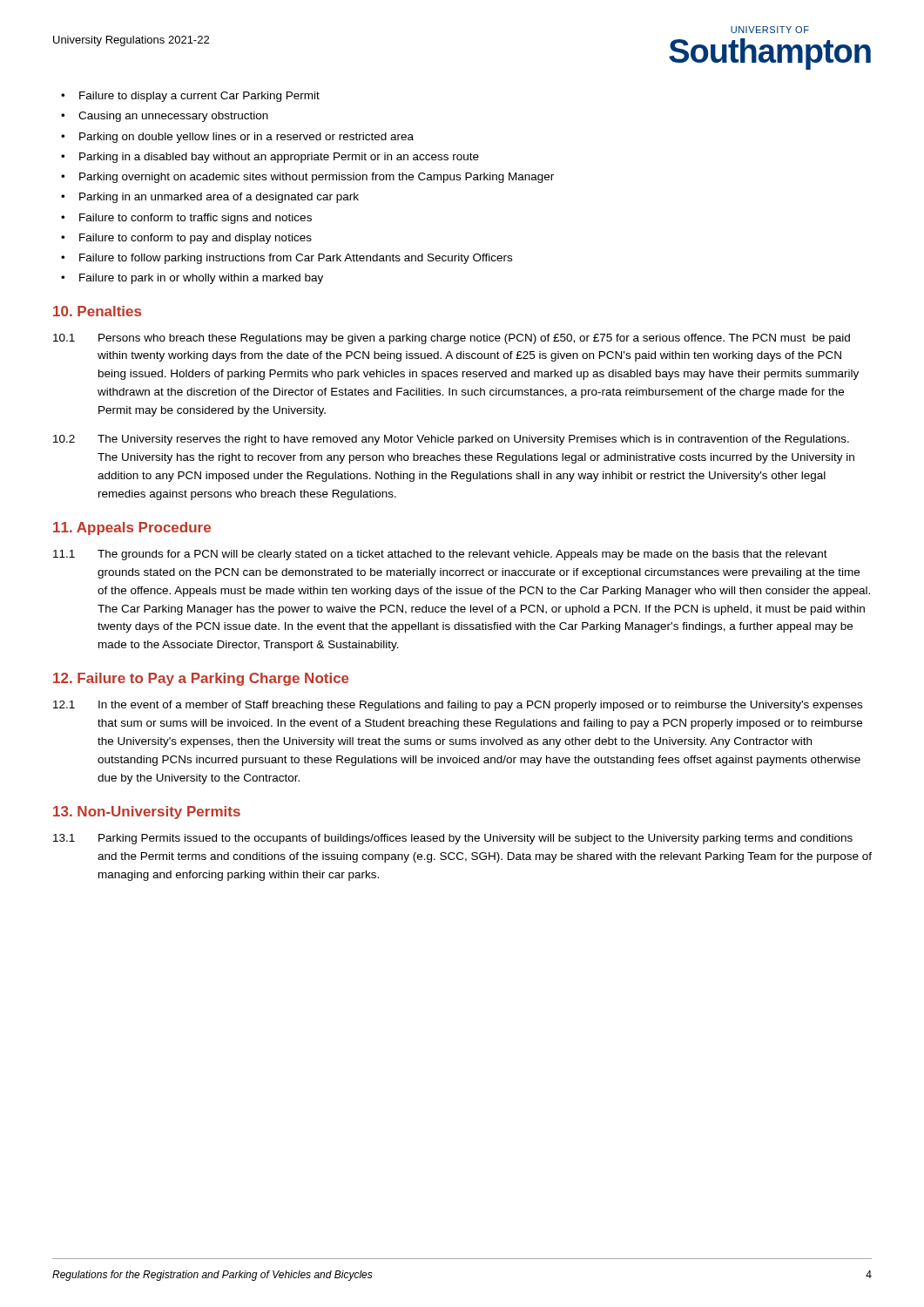This screenshot has height=1307, width=924.
Task: Point to the block beginning "Failure to follow parking instructions from Car"
Action: coord(296,257)
